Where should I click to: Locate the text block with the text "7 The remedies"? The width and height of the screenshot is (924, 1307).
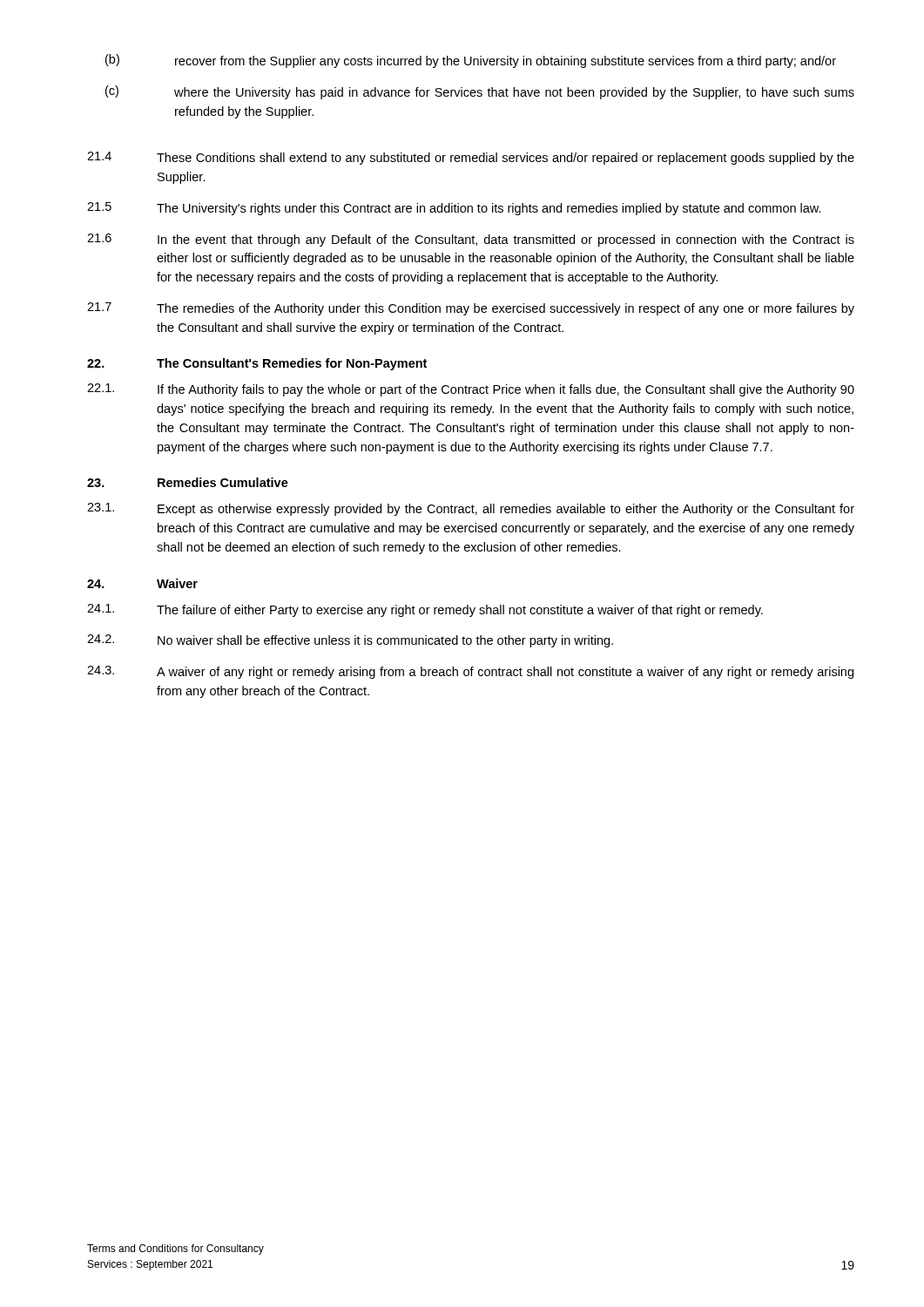pyautogui.click(x=471, y=319)
